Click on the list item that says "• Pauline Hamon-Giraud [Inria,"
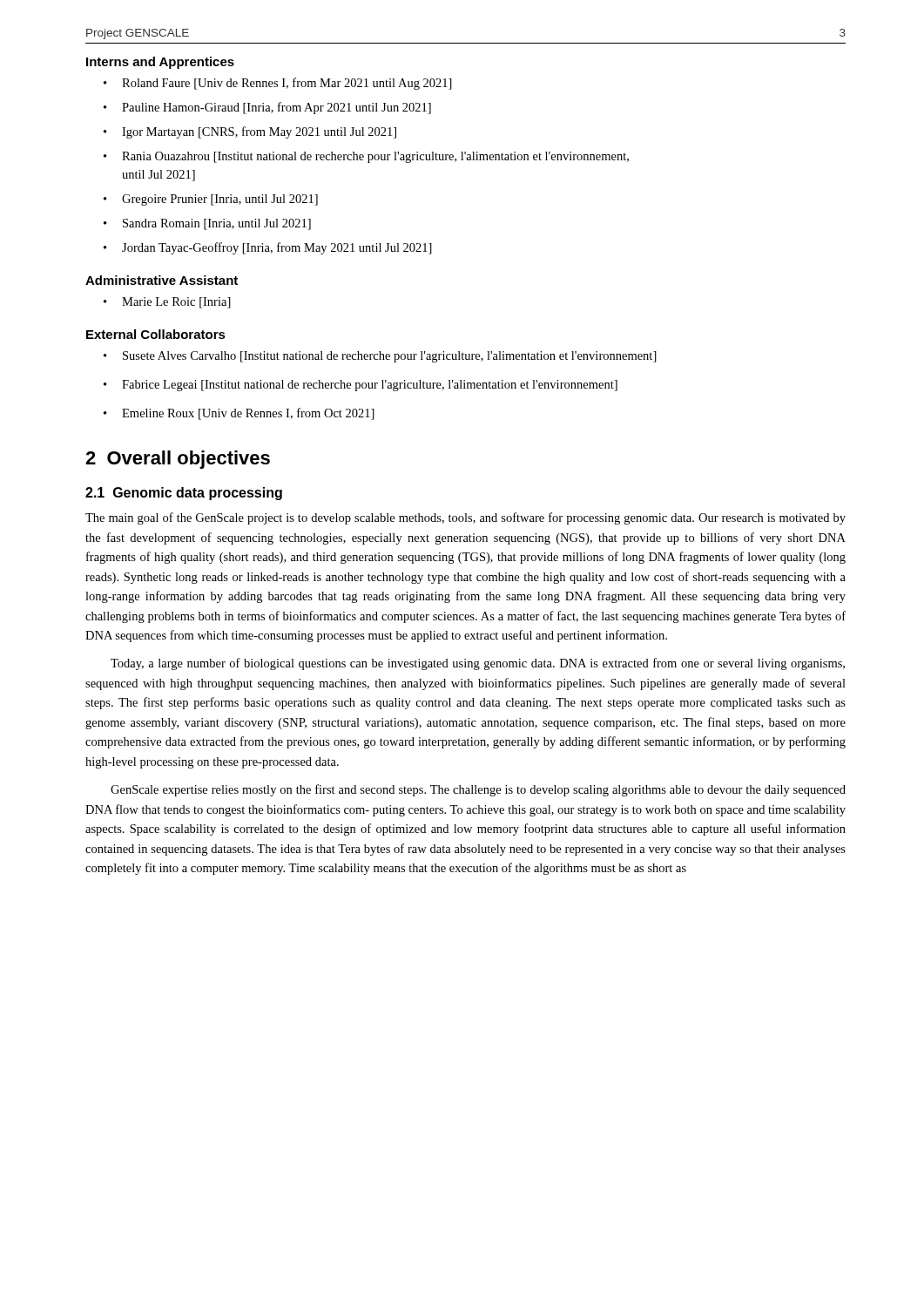 pyautogui.click(x=267, y=108)
